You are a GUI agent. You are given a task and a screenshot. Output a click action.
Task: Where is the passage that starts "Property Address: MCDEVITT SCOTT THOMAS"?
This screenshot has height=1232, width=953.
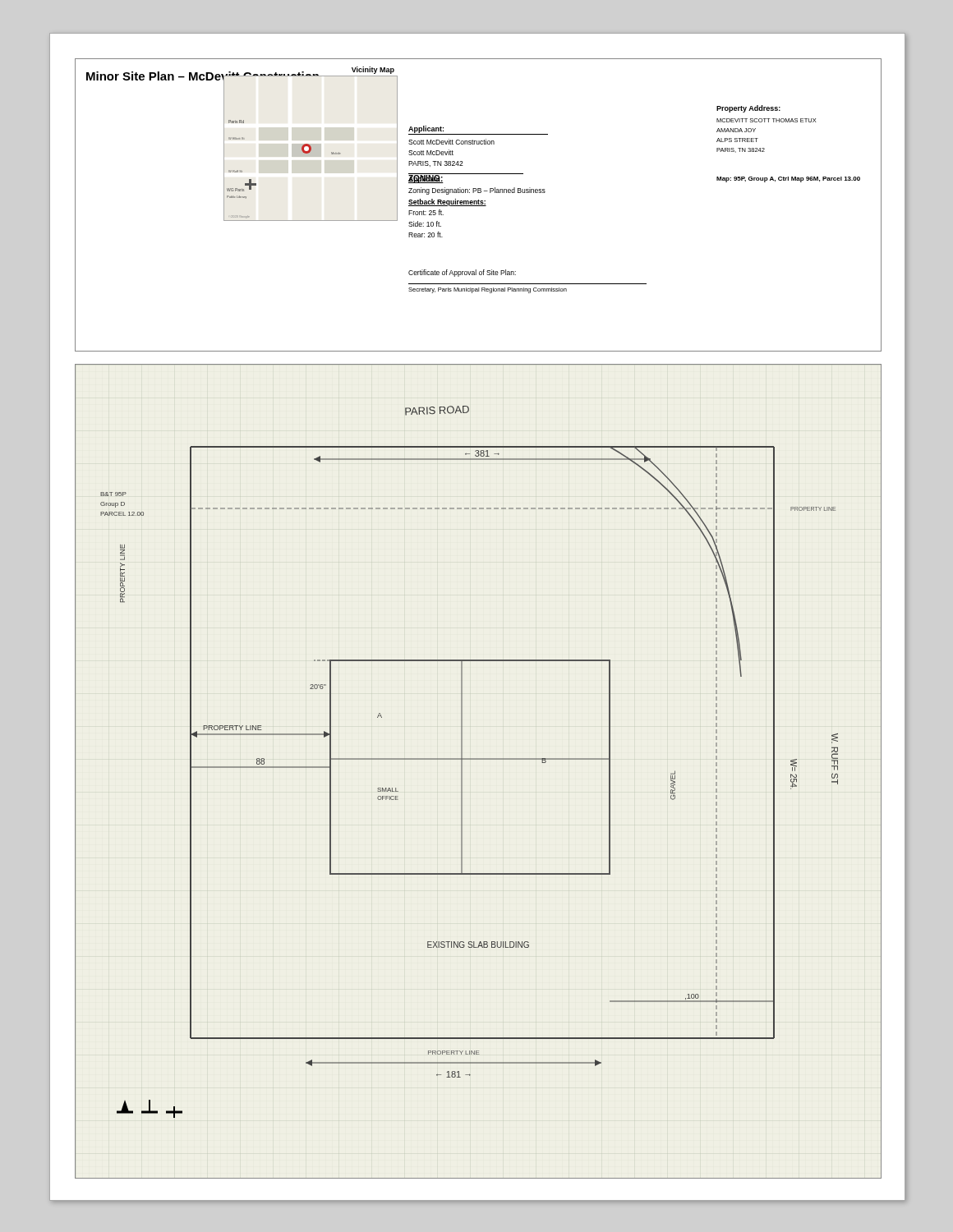coord(792,130)
